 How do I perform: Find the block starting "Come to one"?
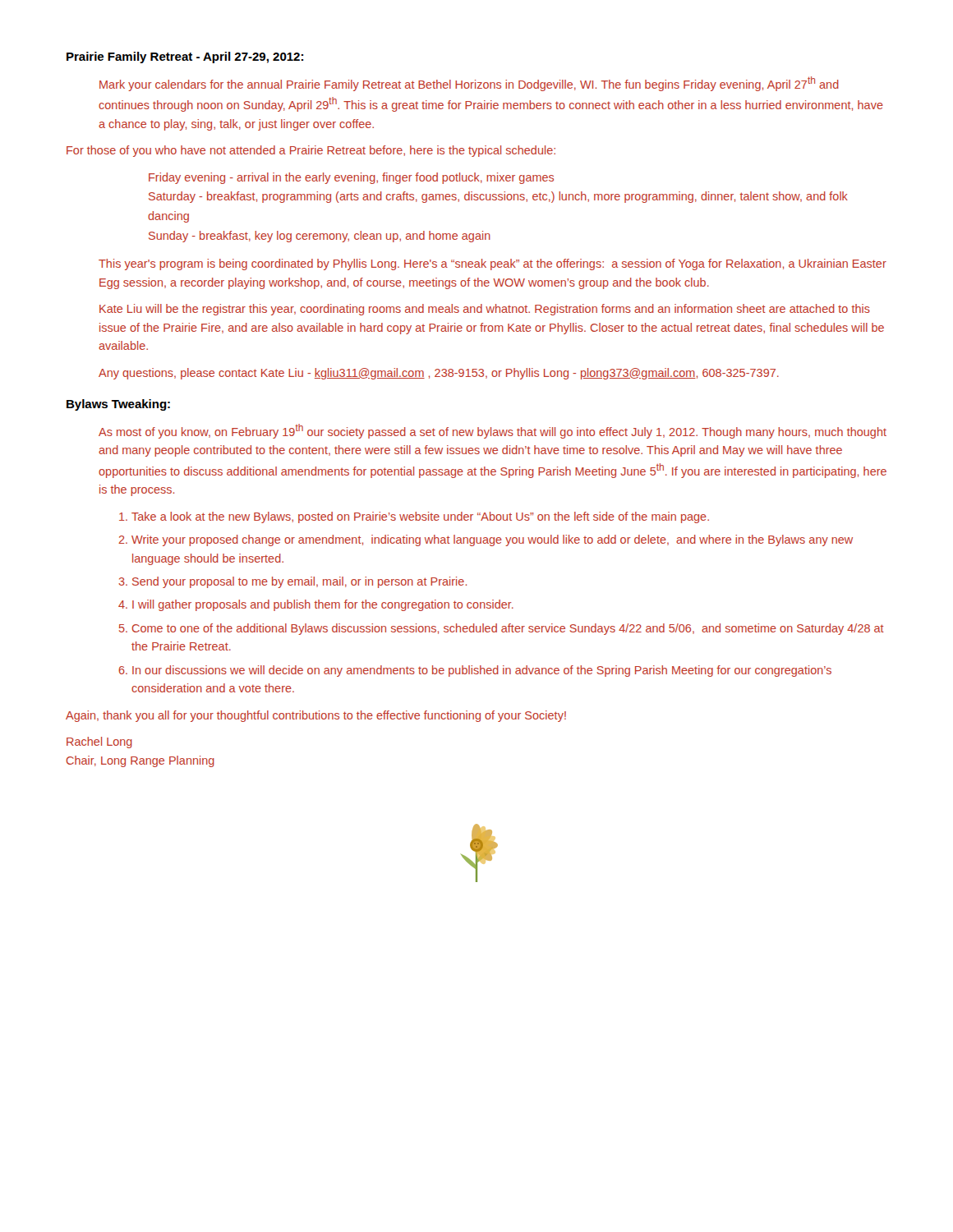tap(501, 638)
